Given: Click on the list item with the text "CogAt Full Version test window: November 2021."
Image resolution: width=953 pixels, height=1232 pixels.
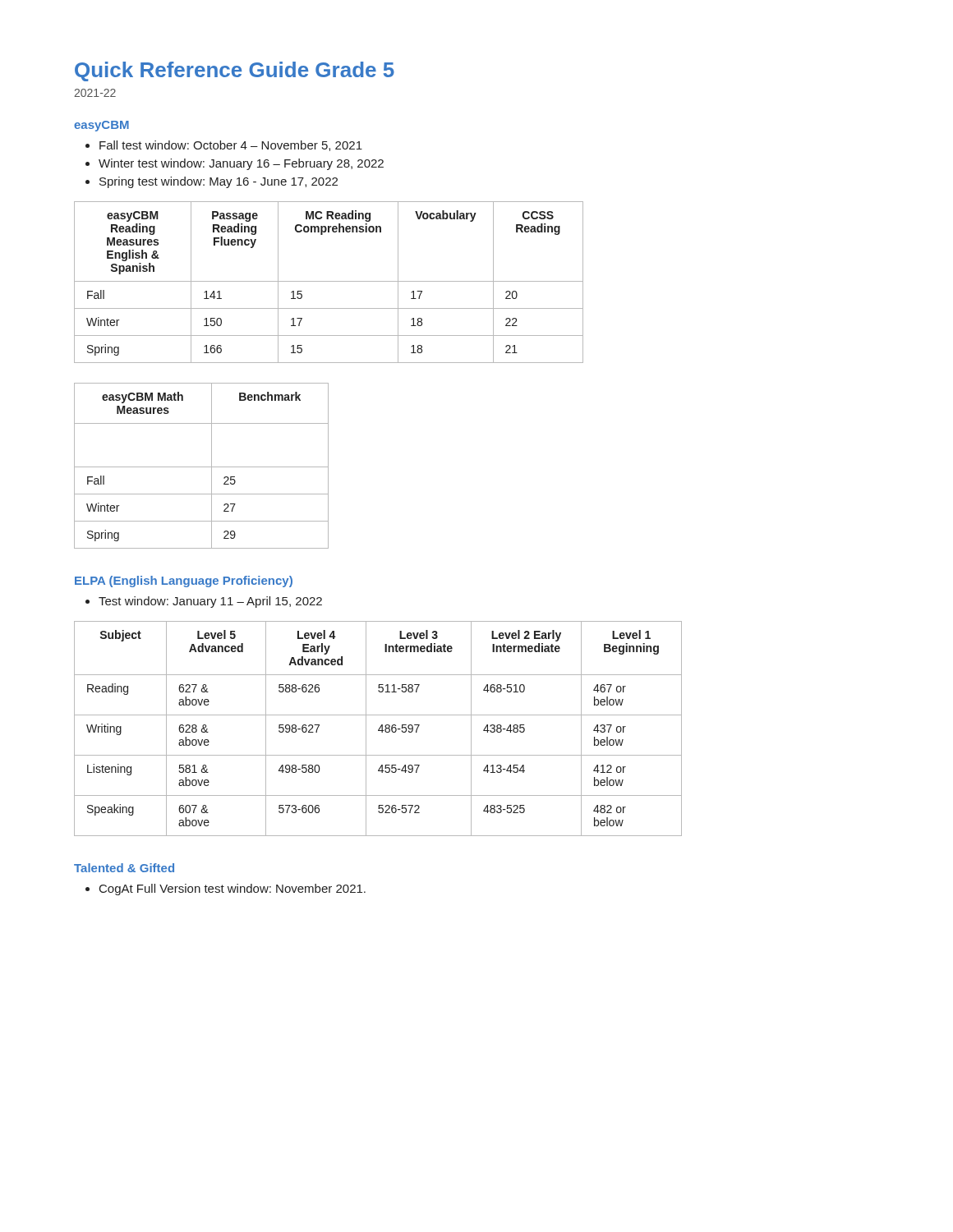Looking at the screenshot, I should [232, 888].
